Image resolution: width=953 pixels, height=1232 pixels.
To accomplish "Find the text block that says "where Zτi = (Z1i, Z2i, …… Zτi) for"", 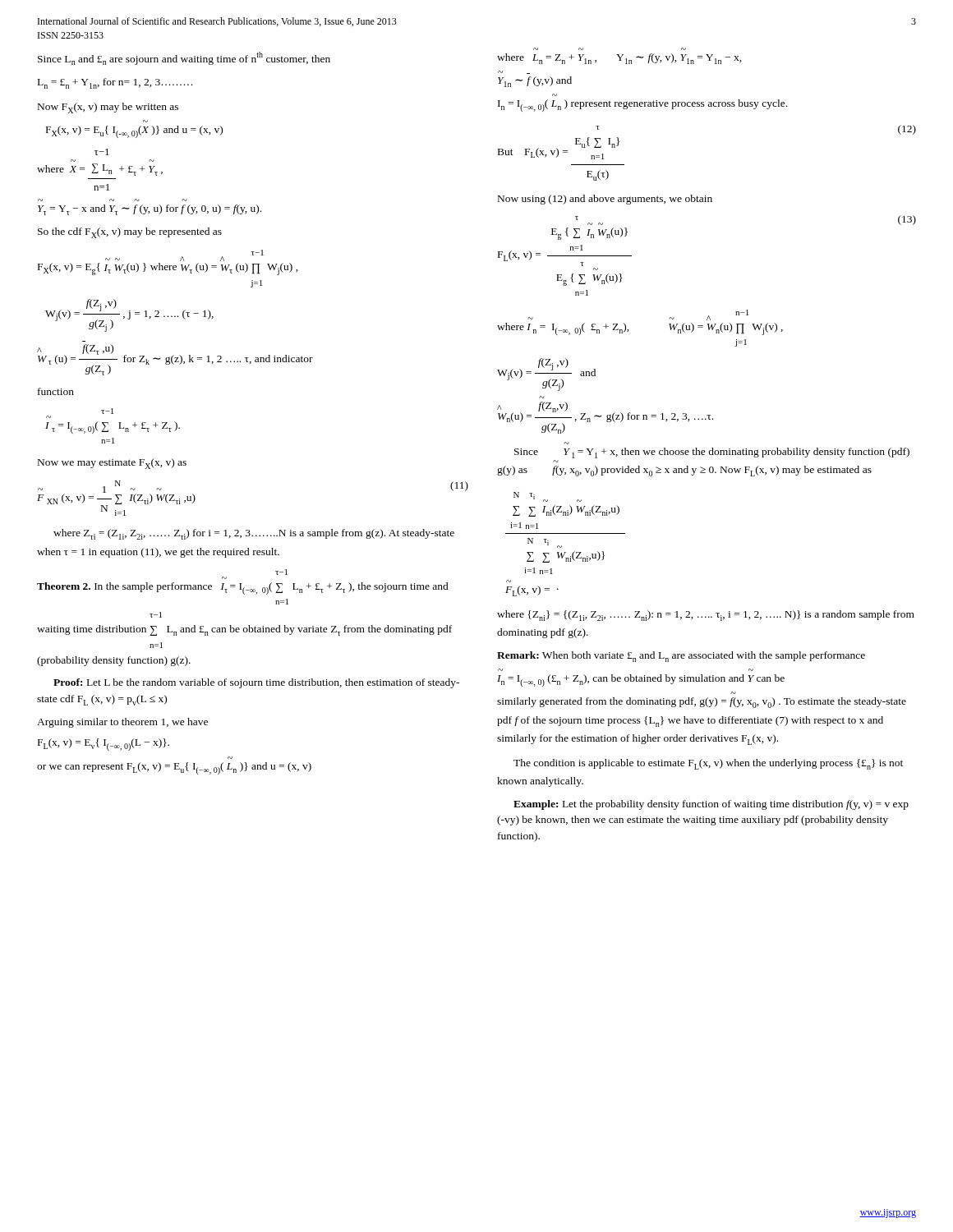I will tap(255, 542).
